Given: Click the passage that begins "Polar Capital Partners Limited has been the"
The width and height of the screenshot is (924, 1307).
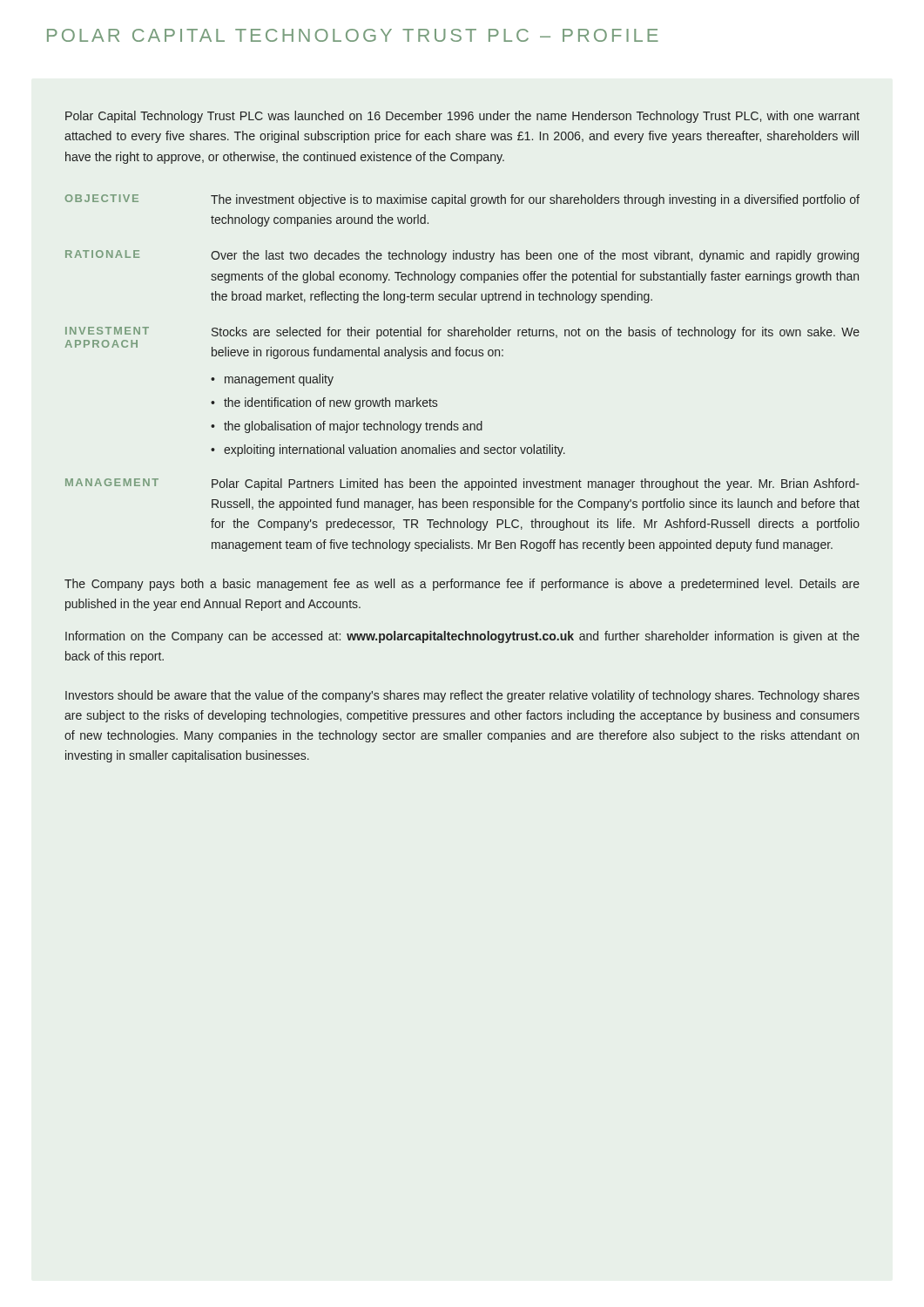Looking at the screenshot, I should (x=535, y=514).
